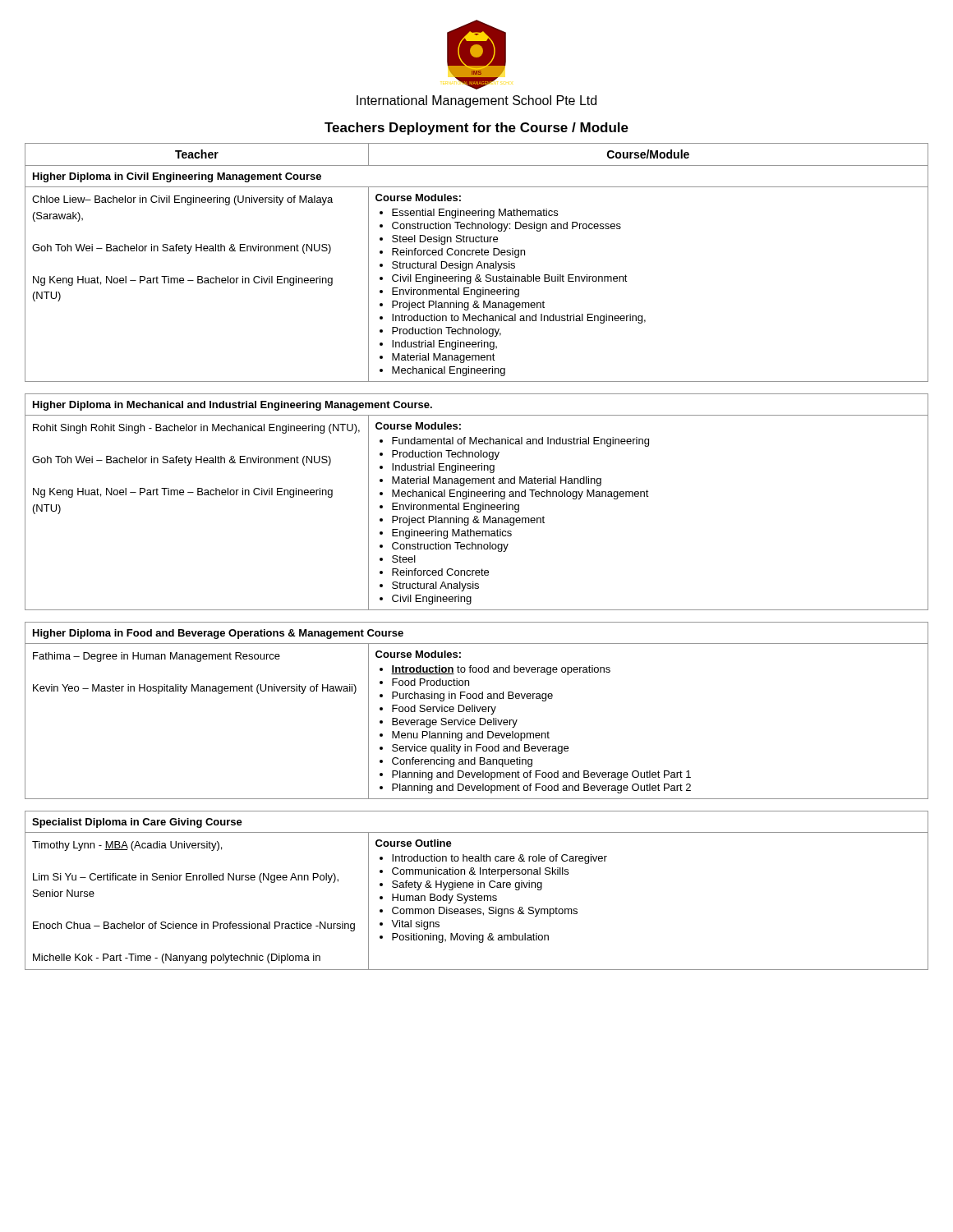Click on the passage starting "Course Modules: Introduction to food and"
This screenshot has height=1232, width=953.
click(x=418, y=654)
